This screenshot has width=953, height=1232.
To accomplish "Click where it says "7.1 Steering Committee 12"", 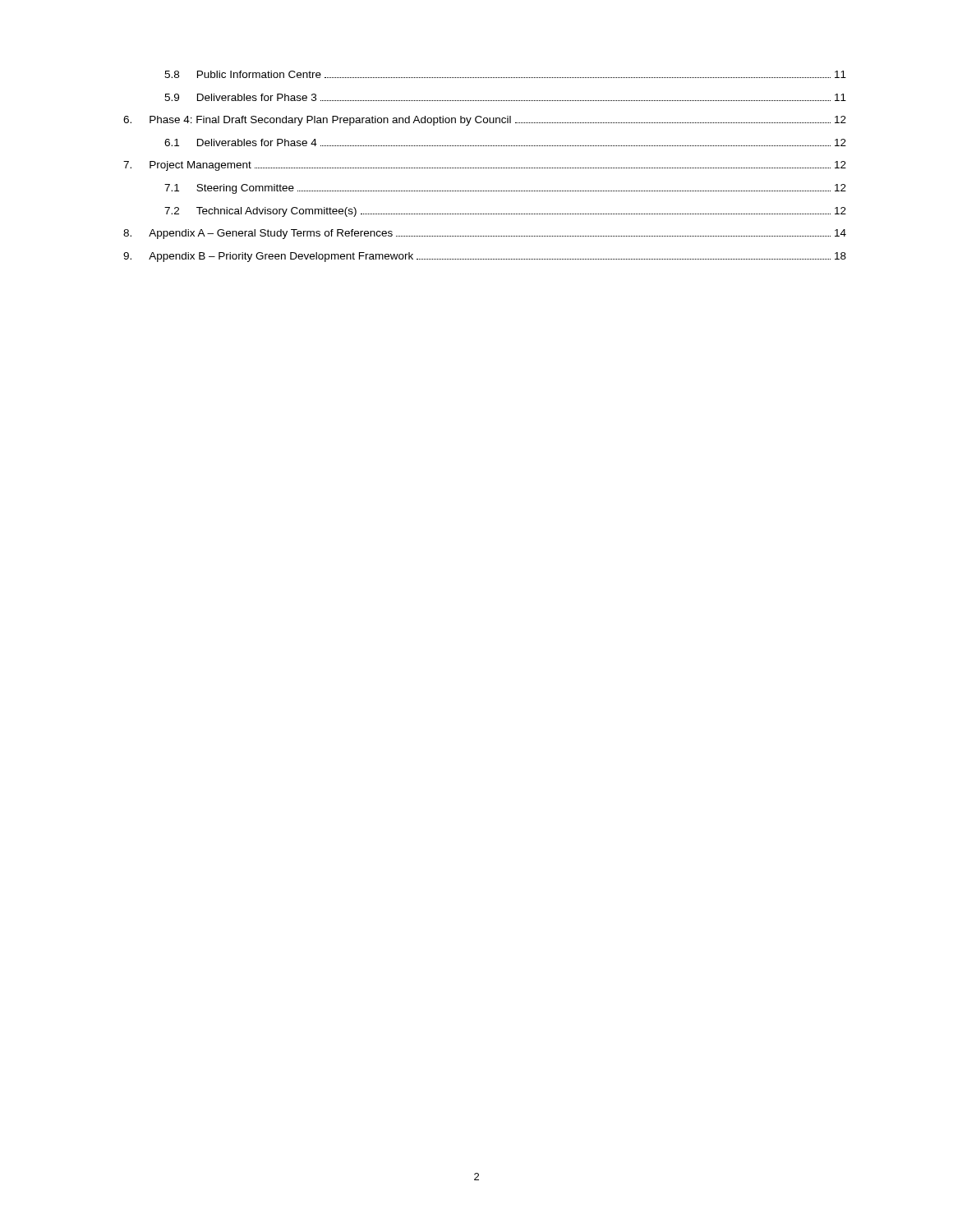I will coord(505,188).
